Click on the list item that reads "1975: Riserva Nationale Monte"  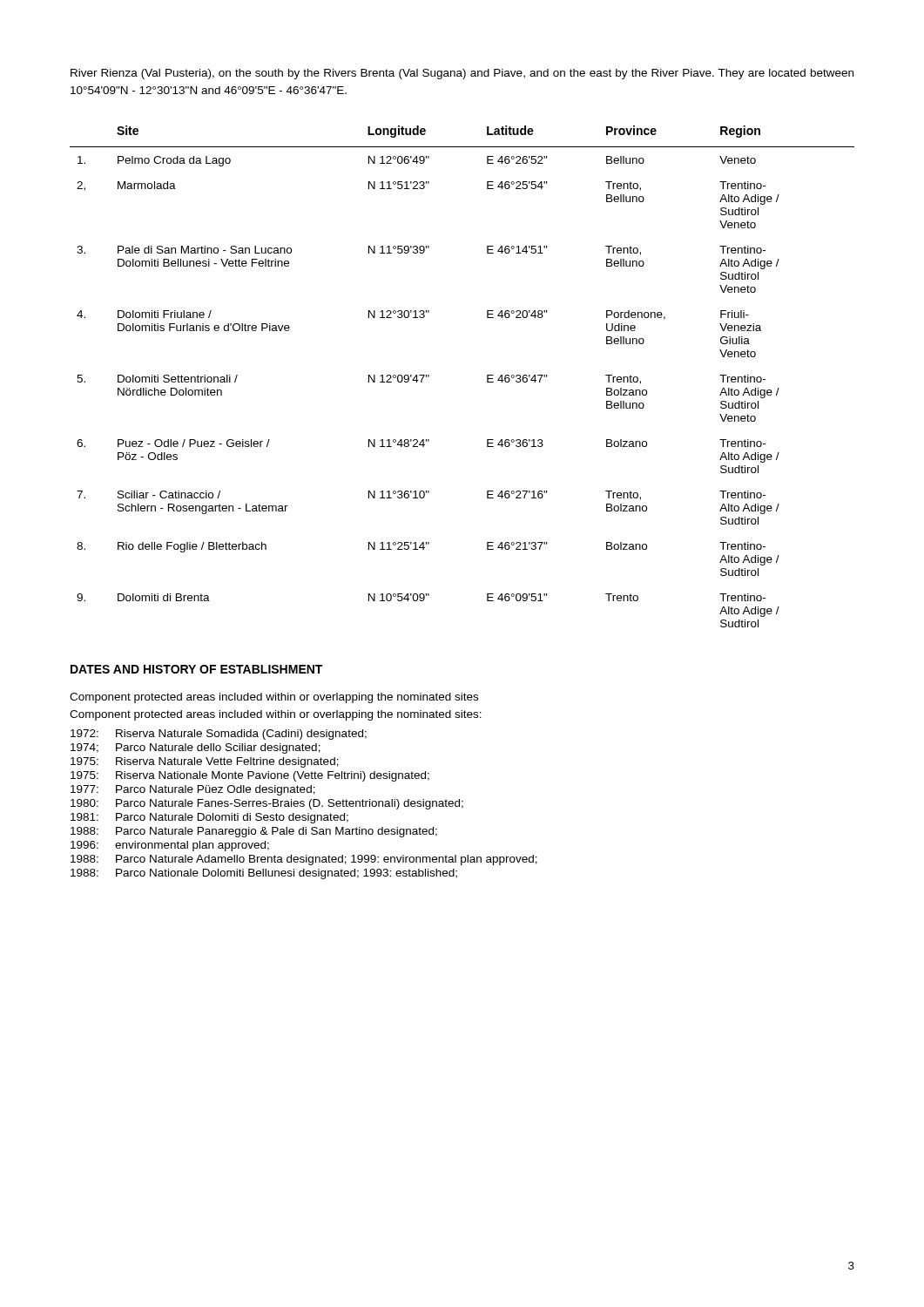(x=250, y=776)
